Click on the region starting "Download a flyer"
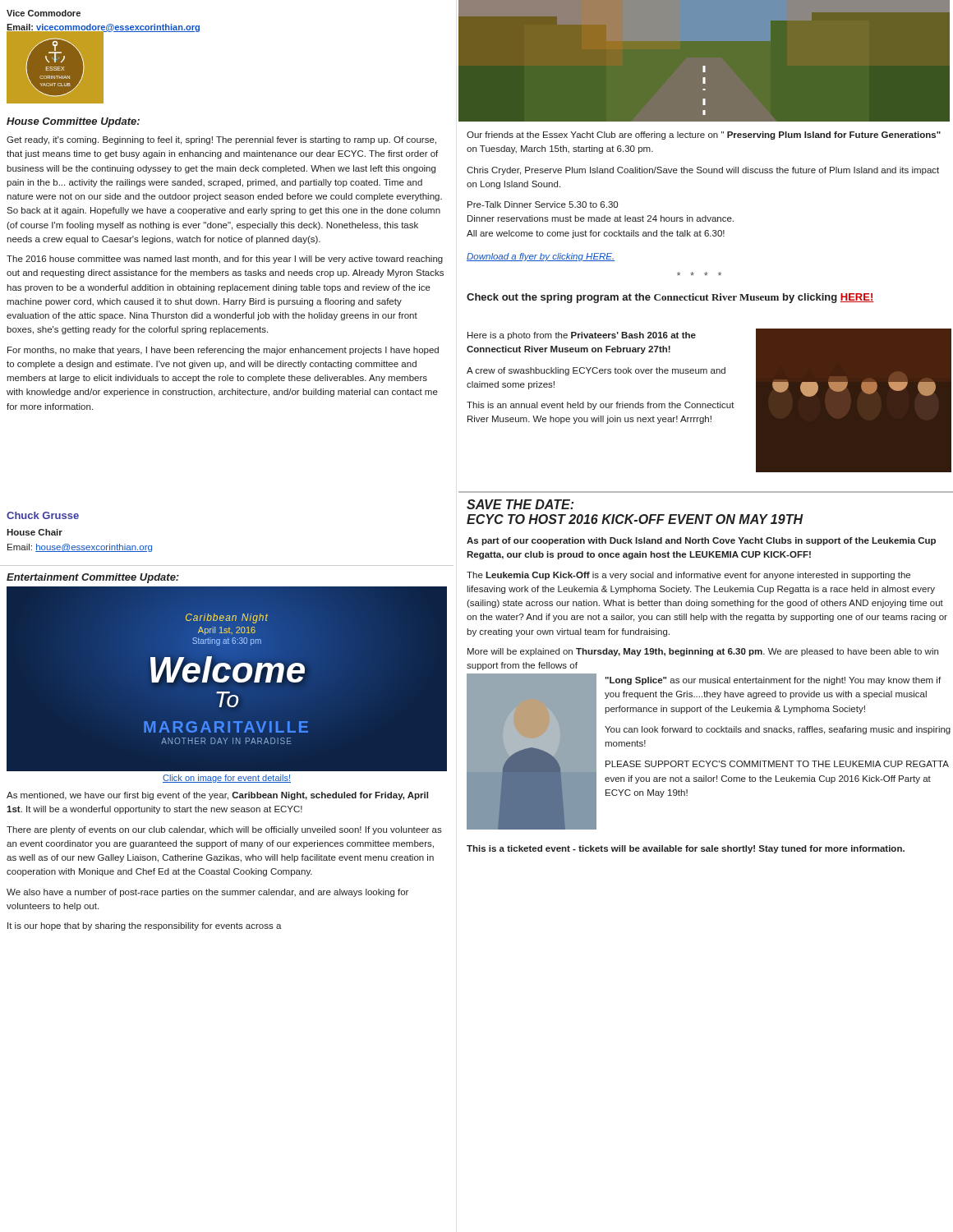The width and height of the screenshot is (953, 1232). (x=541, y=256)
